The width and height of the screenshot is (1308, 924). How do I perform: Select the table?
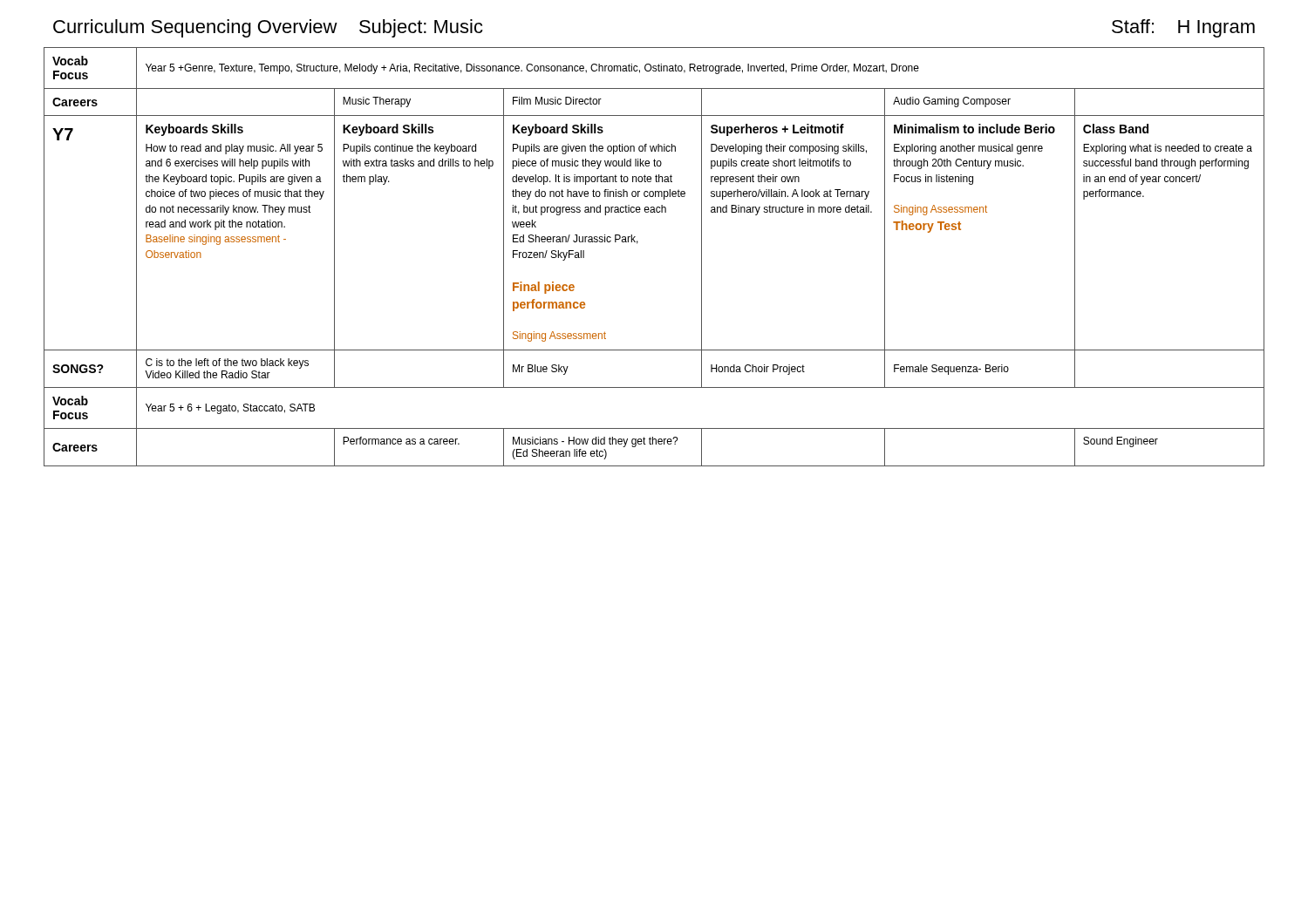click(x=654, y=257)
